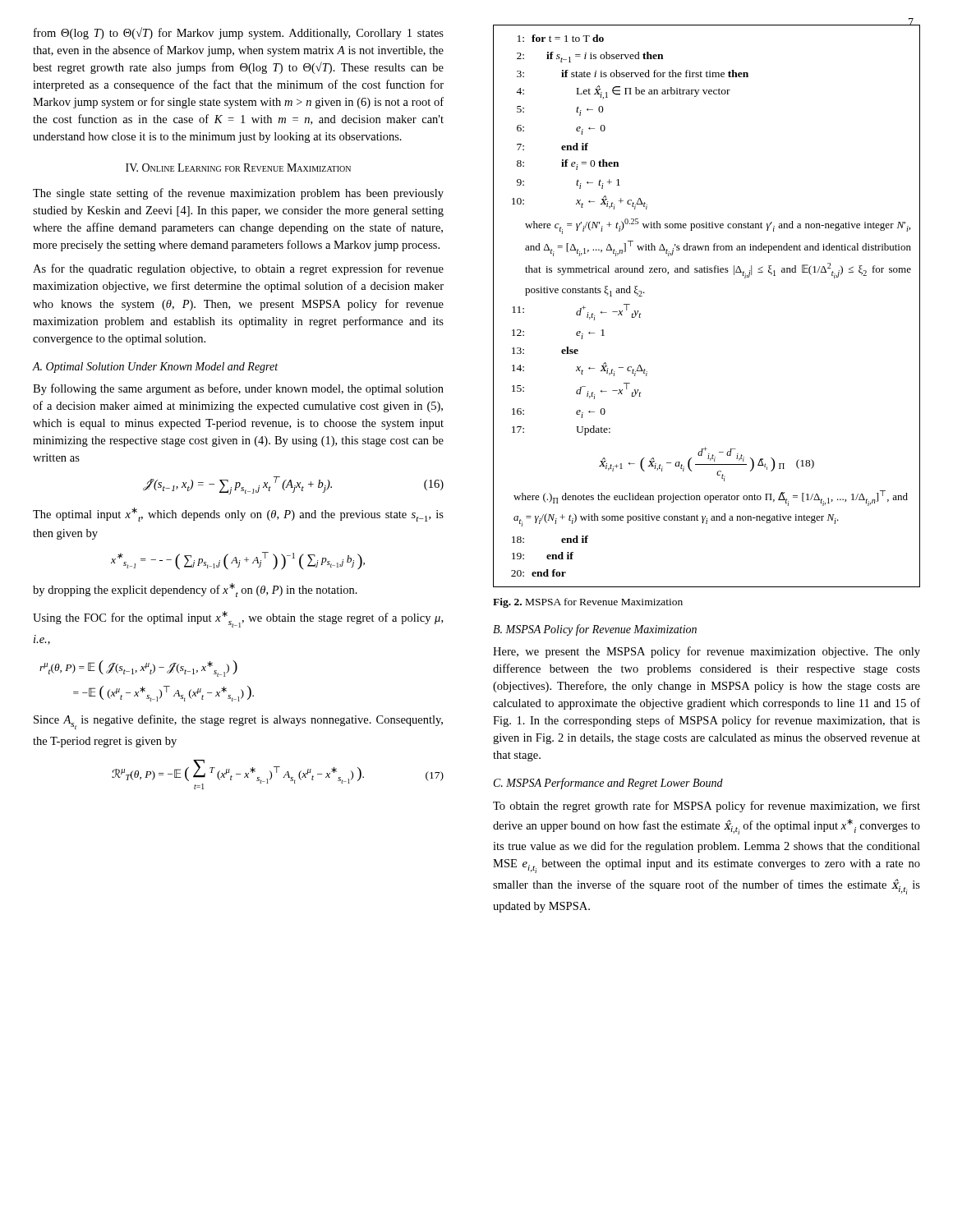Screen dimensions: 1232x953
Task: Locate the block of text that opens with "The optimal input x∗t,"
Action: point(238,523)
